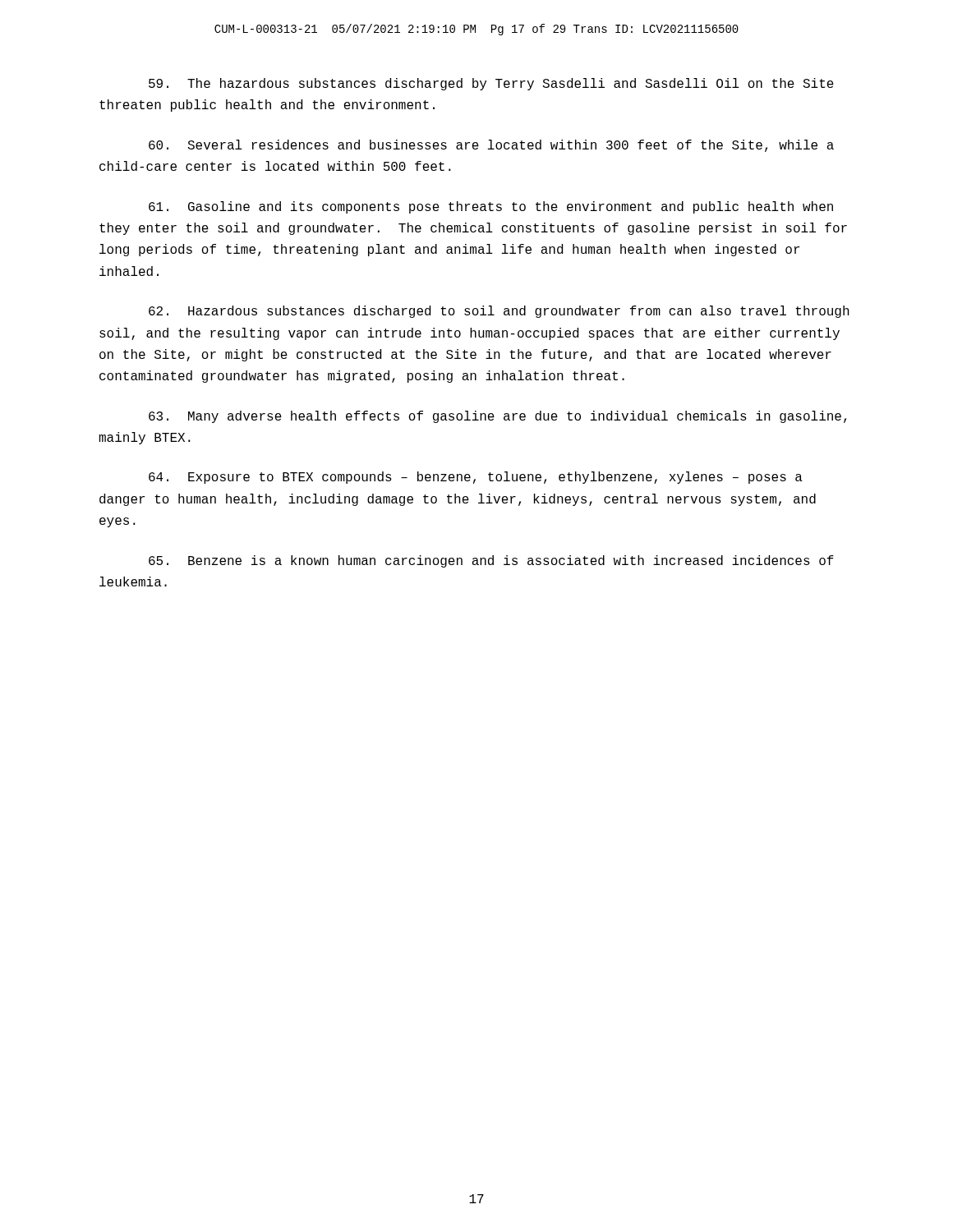Screen dimensions: 1232x953
Task: Select the passage starting "Hazardous substances discharged to soil and groundwater from"
Action: tap(474, 345)
